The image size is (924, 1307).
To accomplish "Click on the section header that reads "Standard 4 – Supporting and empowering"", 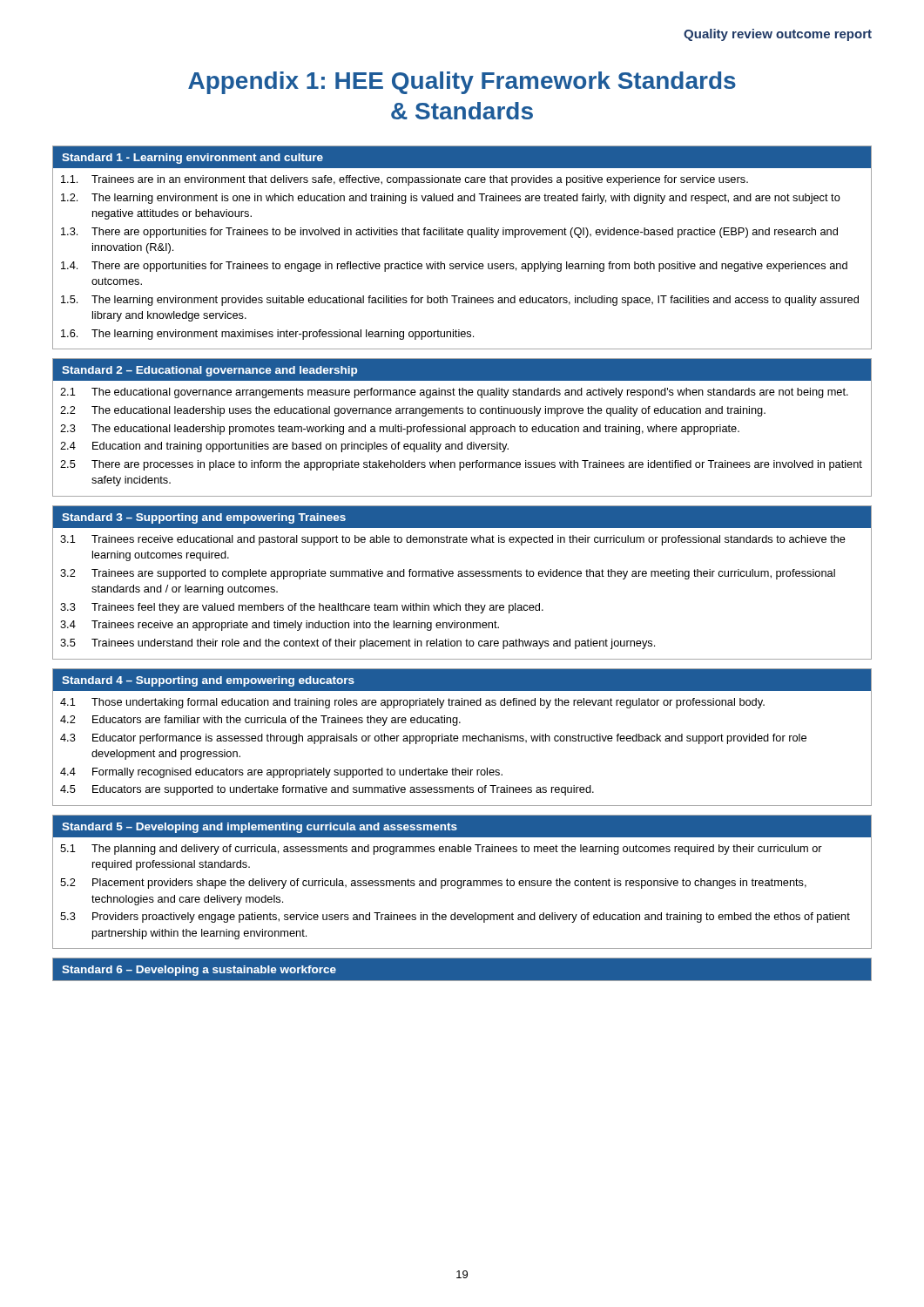I will (x=208, y=680).
